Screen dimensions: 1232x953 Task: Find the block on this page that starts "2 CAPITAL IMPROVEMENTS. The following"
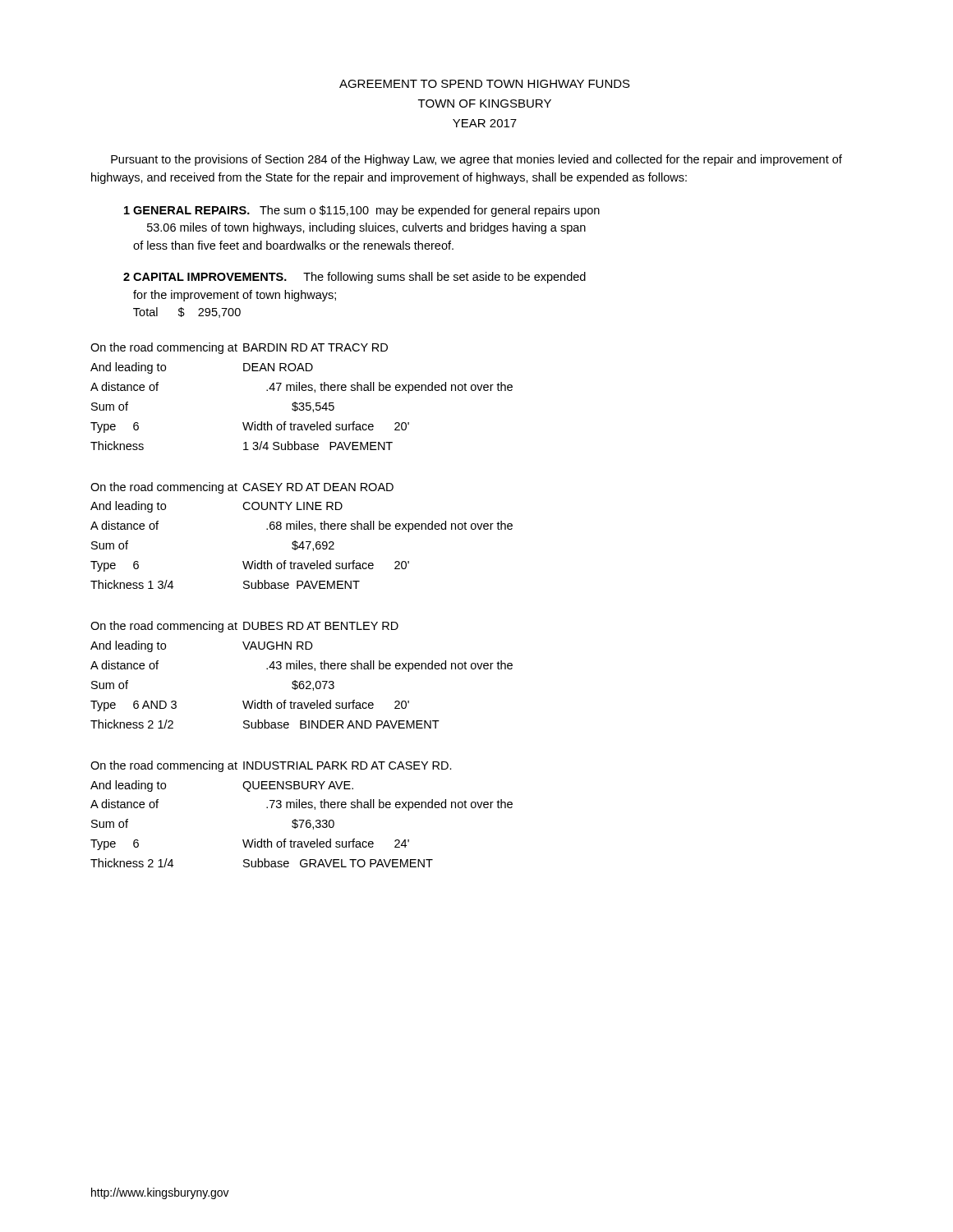[x=354, y=278]
